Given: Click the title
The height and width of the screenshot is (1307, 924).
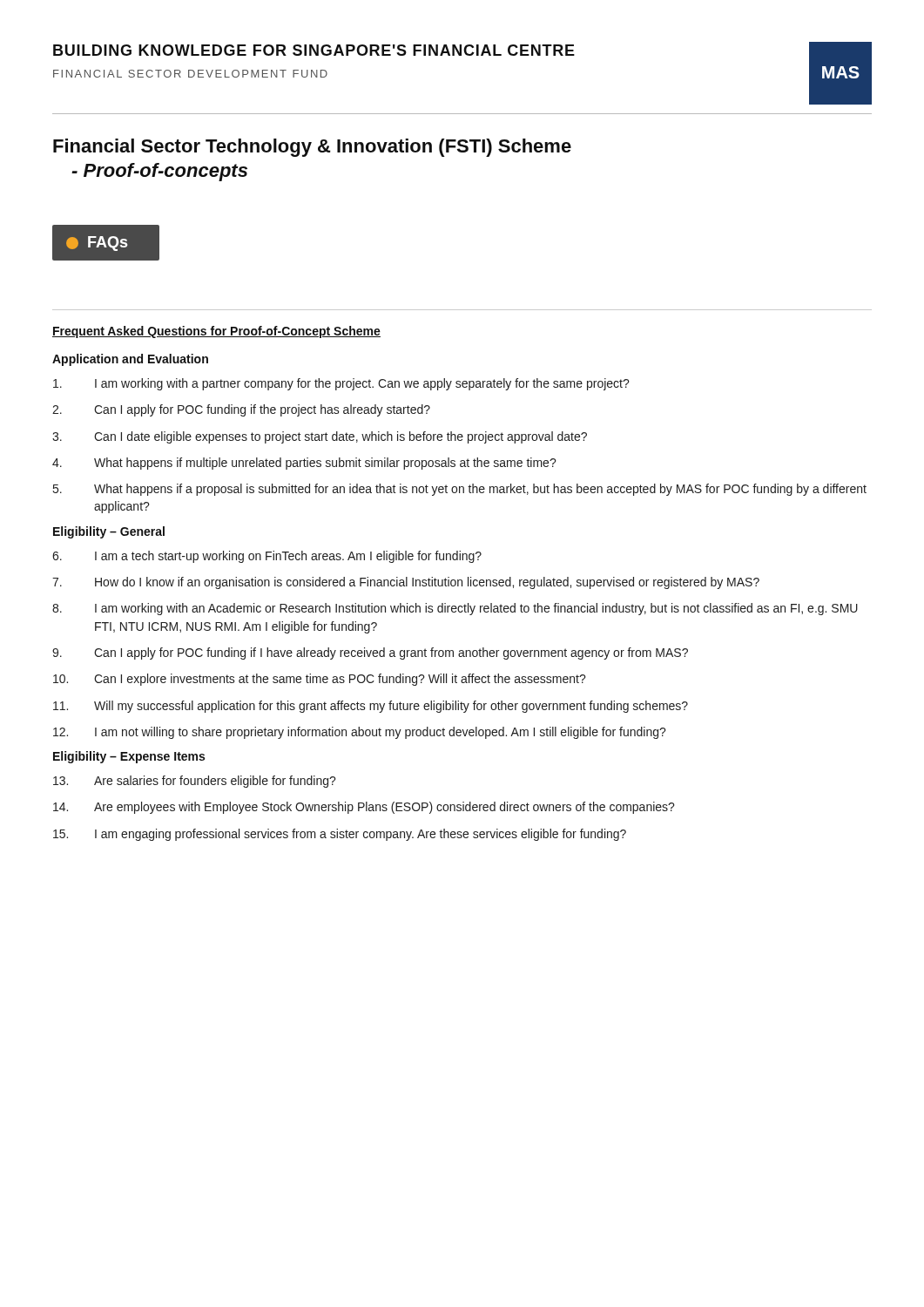Looking at the screenshot, I should (x=462, y=159).
